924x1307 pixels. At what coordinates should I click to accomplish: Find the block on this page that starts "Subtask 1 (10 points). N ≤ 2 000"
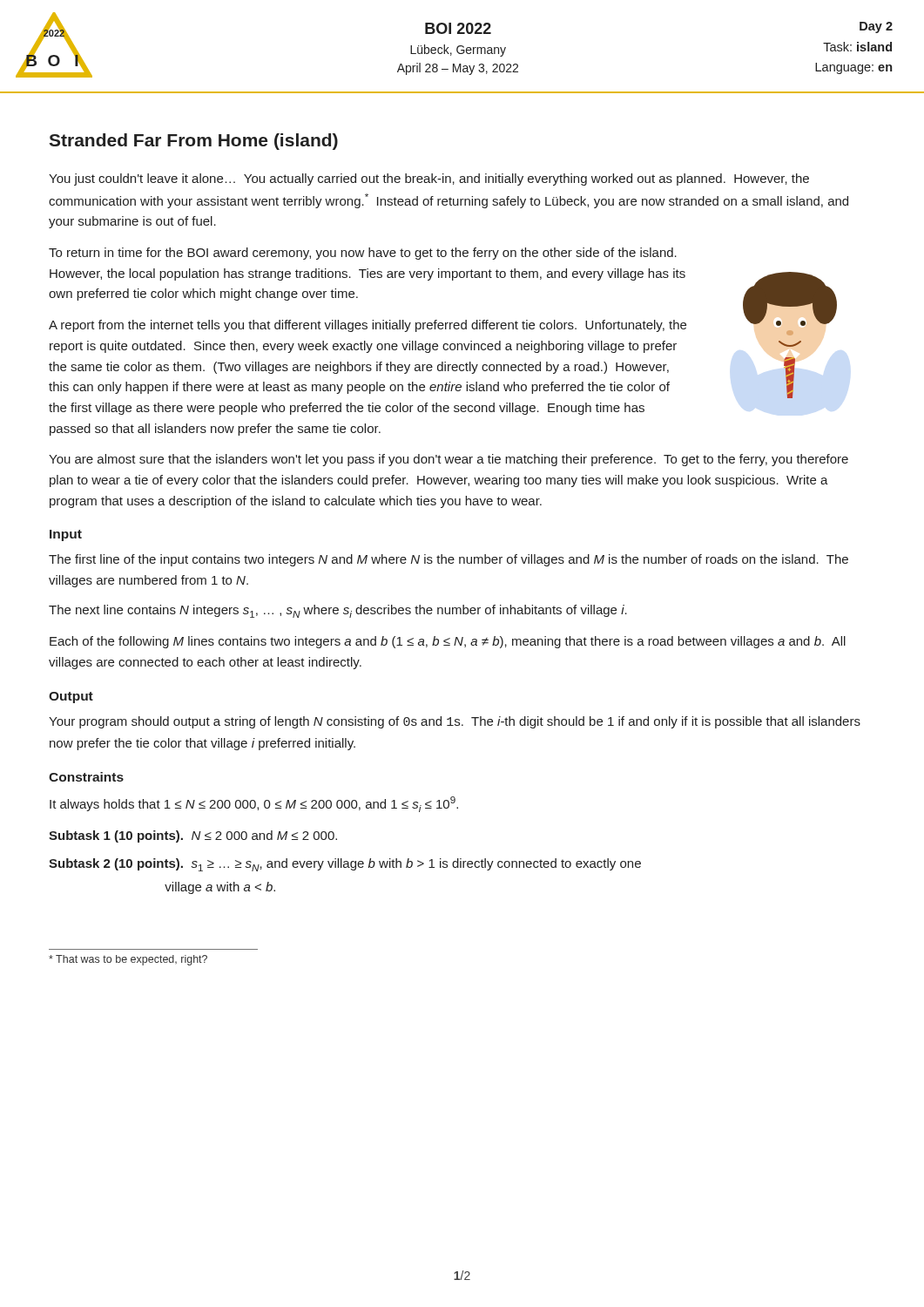(194, 835)
